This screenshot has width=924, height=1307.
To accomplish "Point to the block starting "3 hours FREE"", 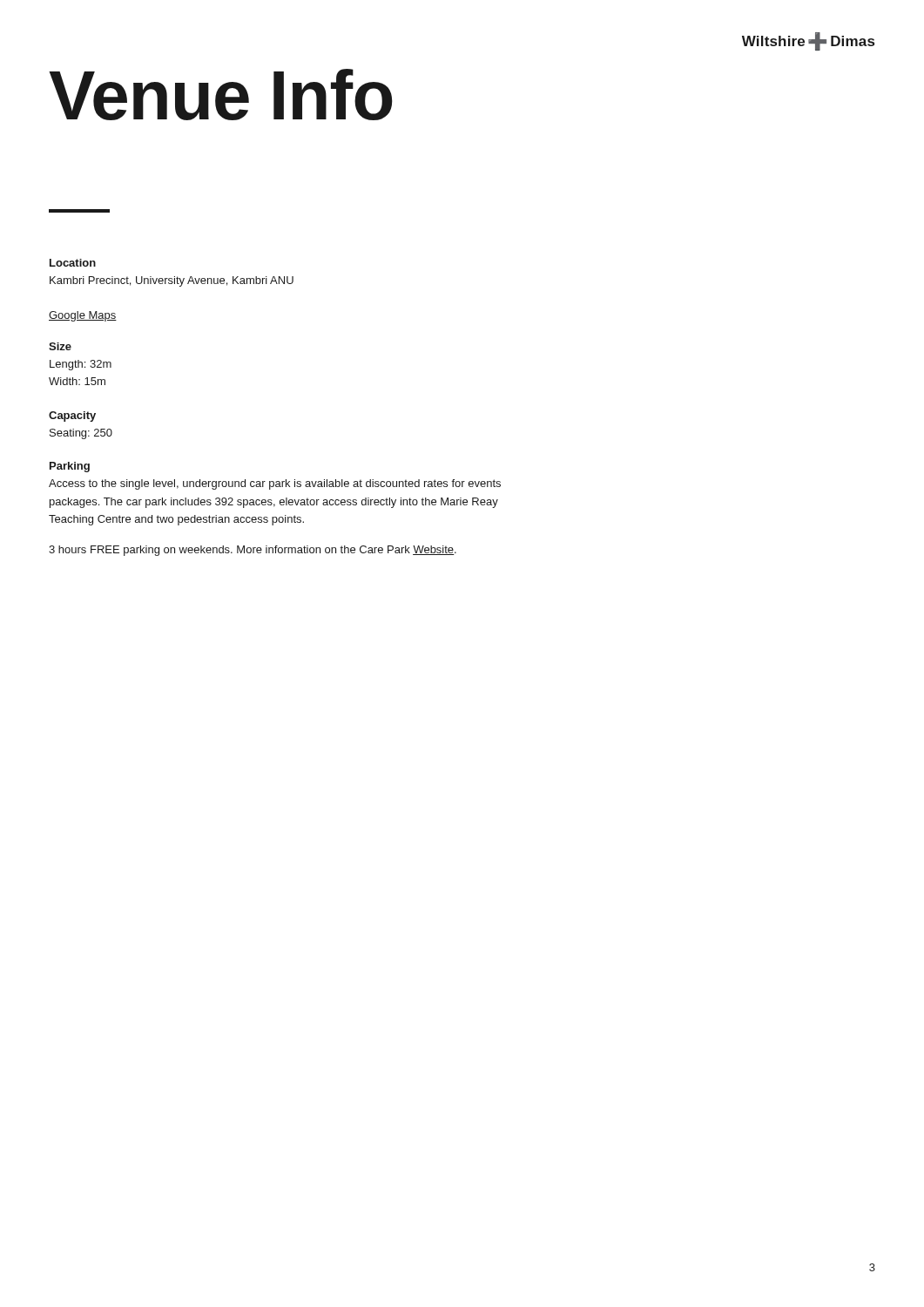I will [x=253, y=549].
